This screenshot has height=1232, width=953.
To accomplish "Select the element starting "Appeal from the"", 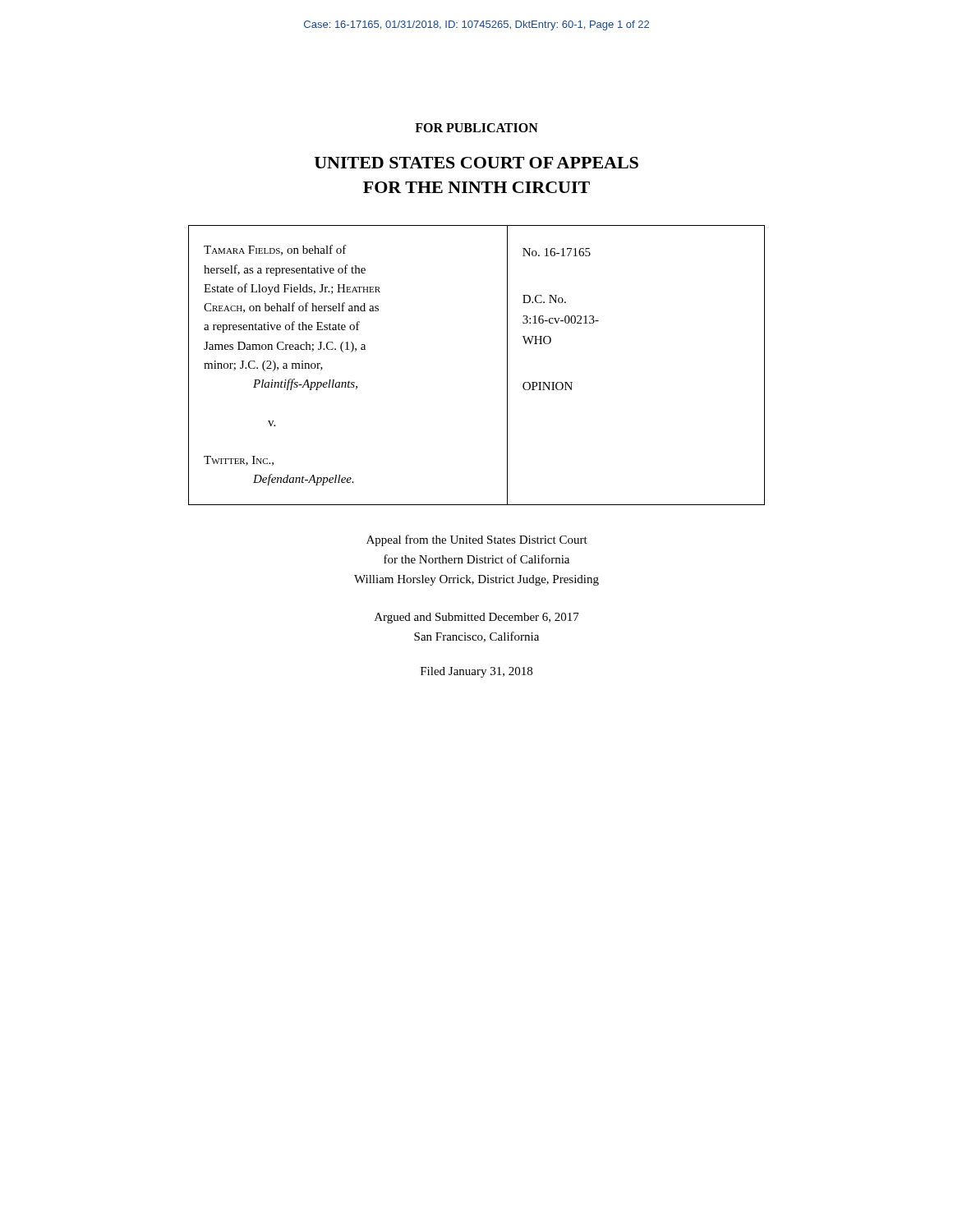I will 476,559.
